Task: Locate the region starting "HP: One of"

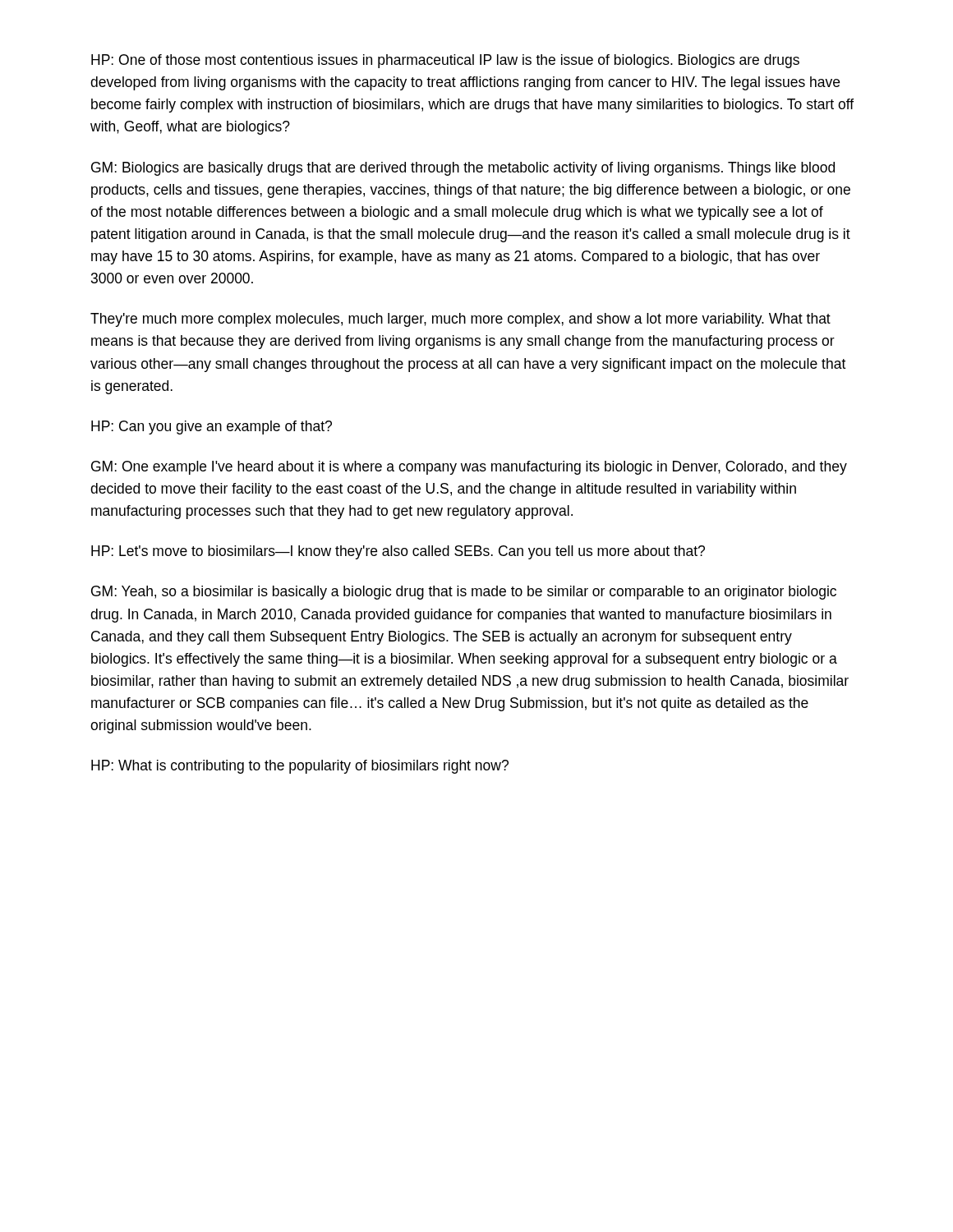Action: tap(472, 93)
